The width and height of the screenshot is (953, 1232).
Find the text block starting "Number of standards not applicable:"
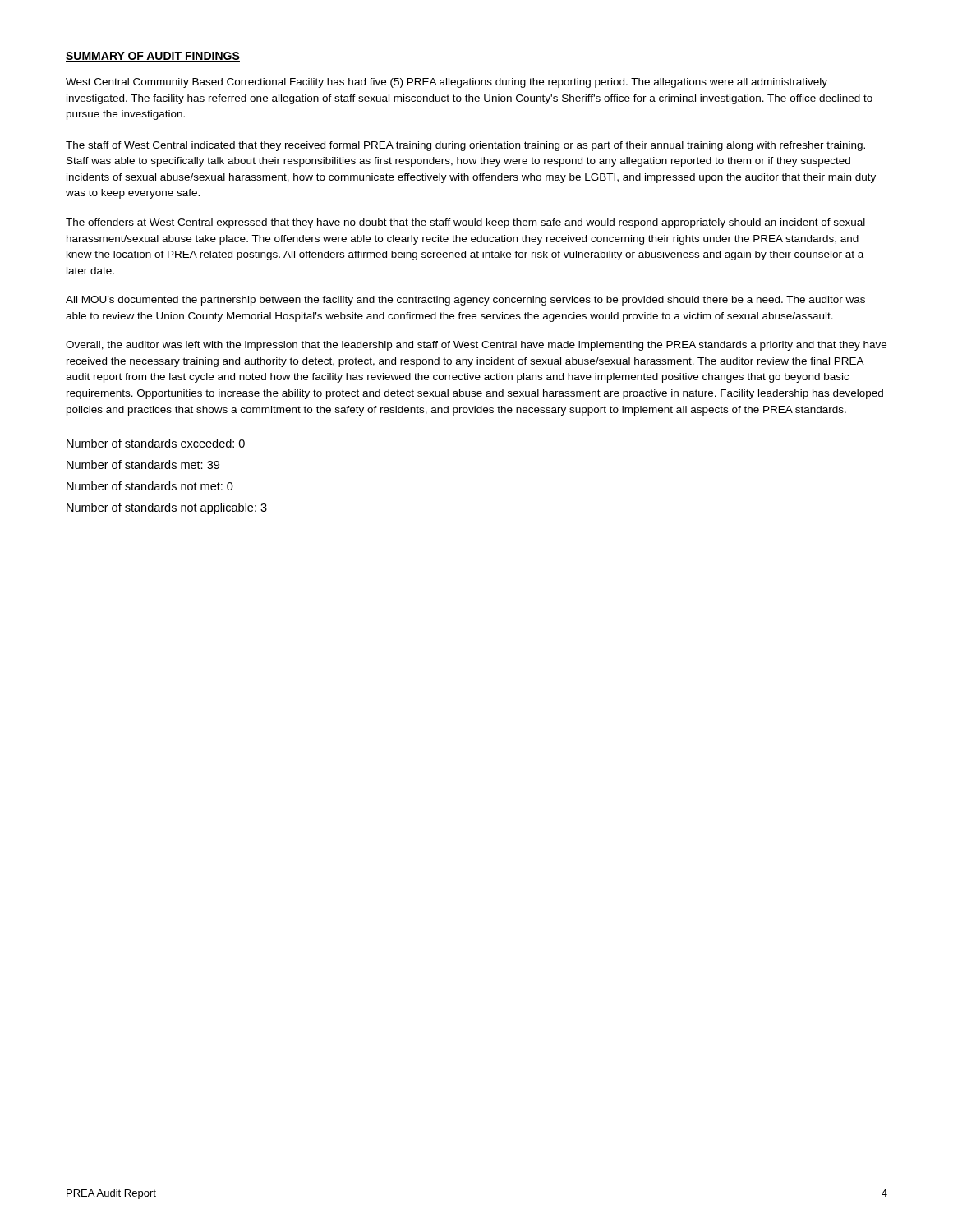point(166,508)
